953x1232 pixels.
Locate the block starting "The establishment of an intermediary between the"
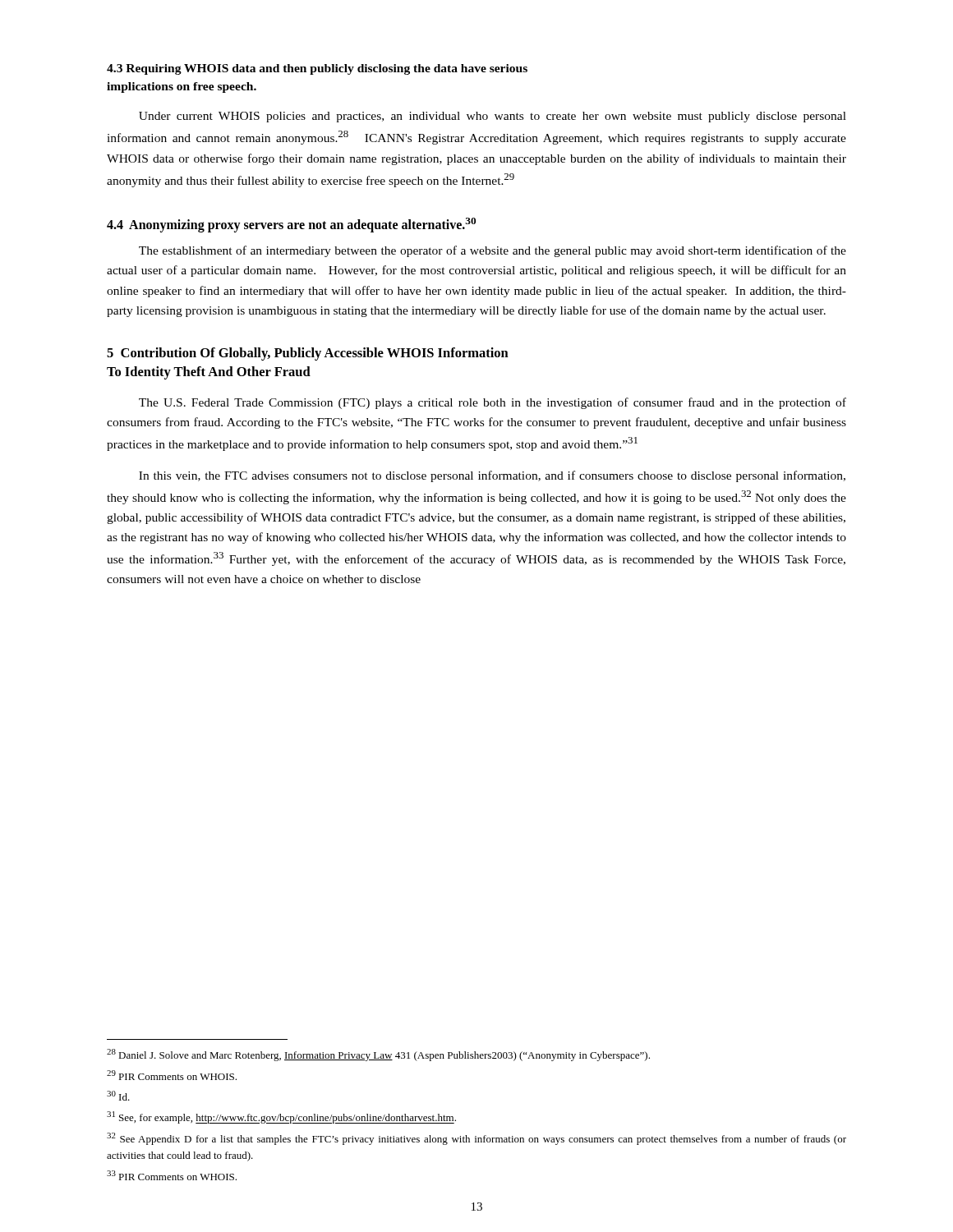tap(476, 280)
